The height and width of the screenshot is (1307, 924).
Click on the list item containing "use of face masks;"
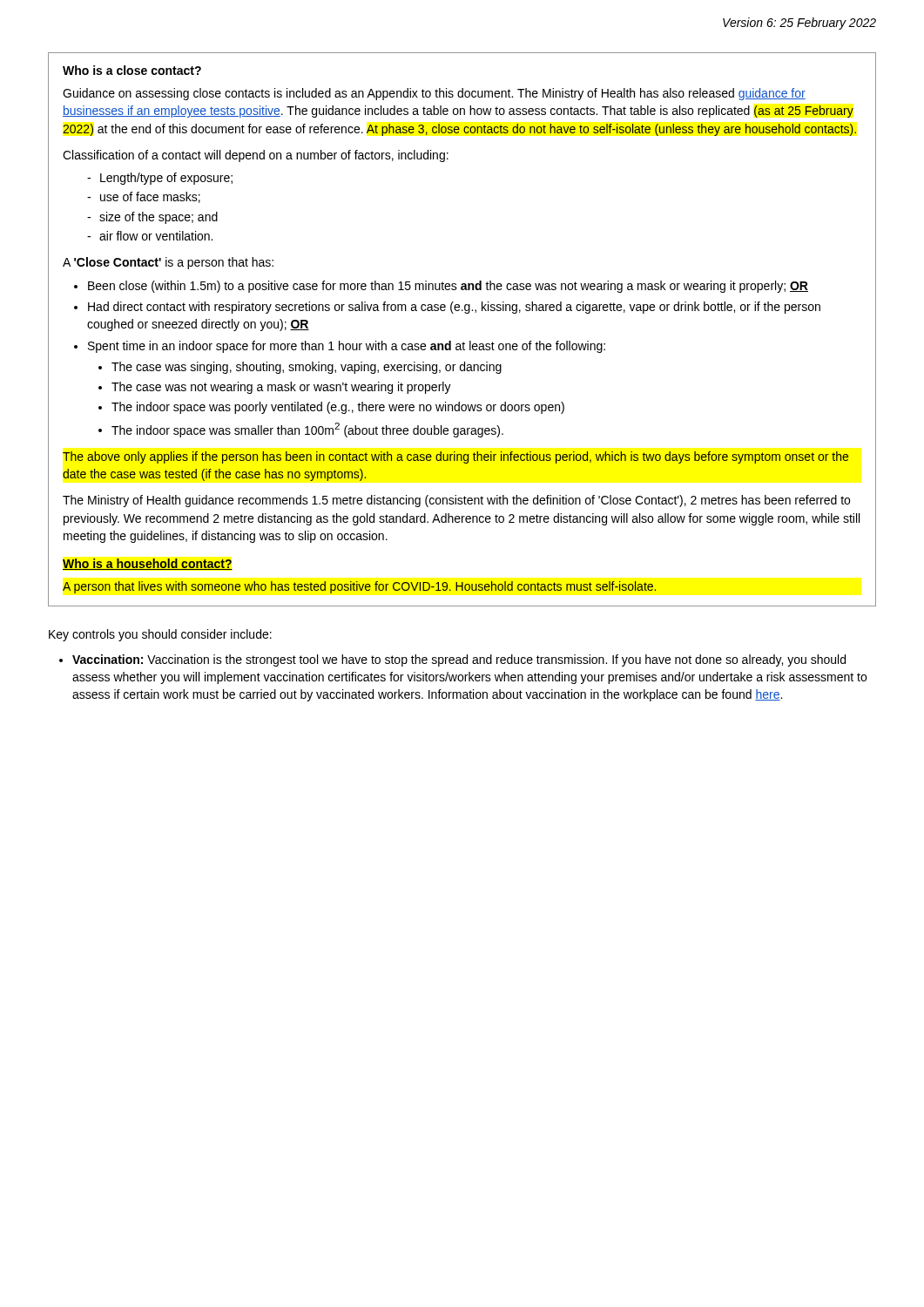(150, 197)
